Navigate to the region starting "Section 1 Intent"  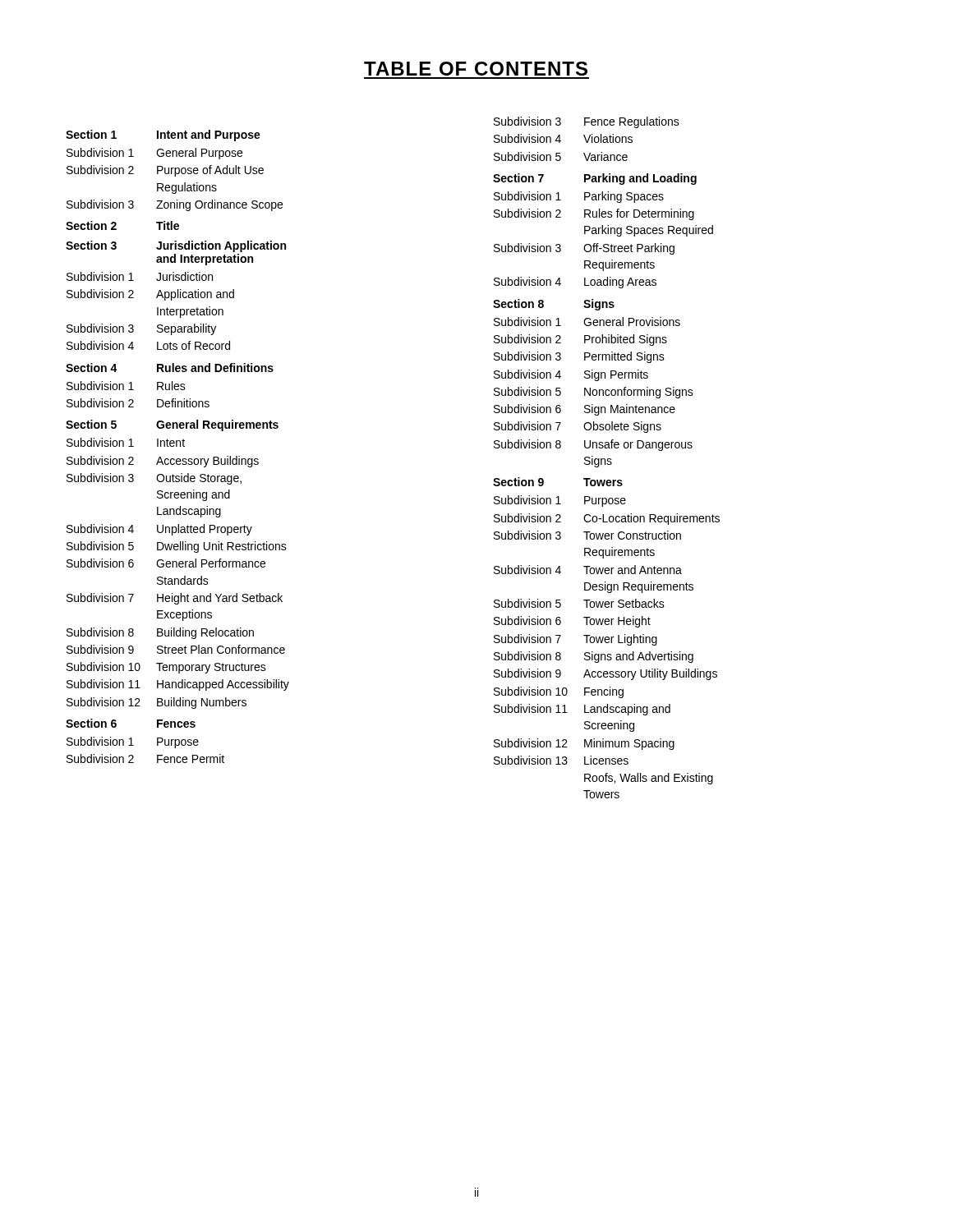pyautogui.click(x=163, y=135)
